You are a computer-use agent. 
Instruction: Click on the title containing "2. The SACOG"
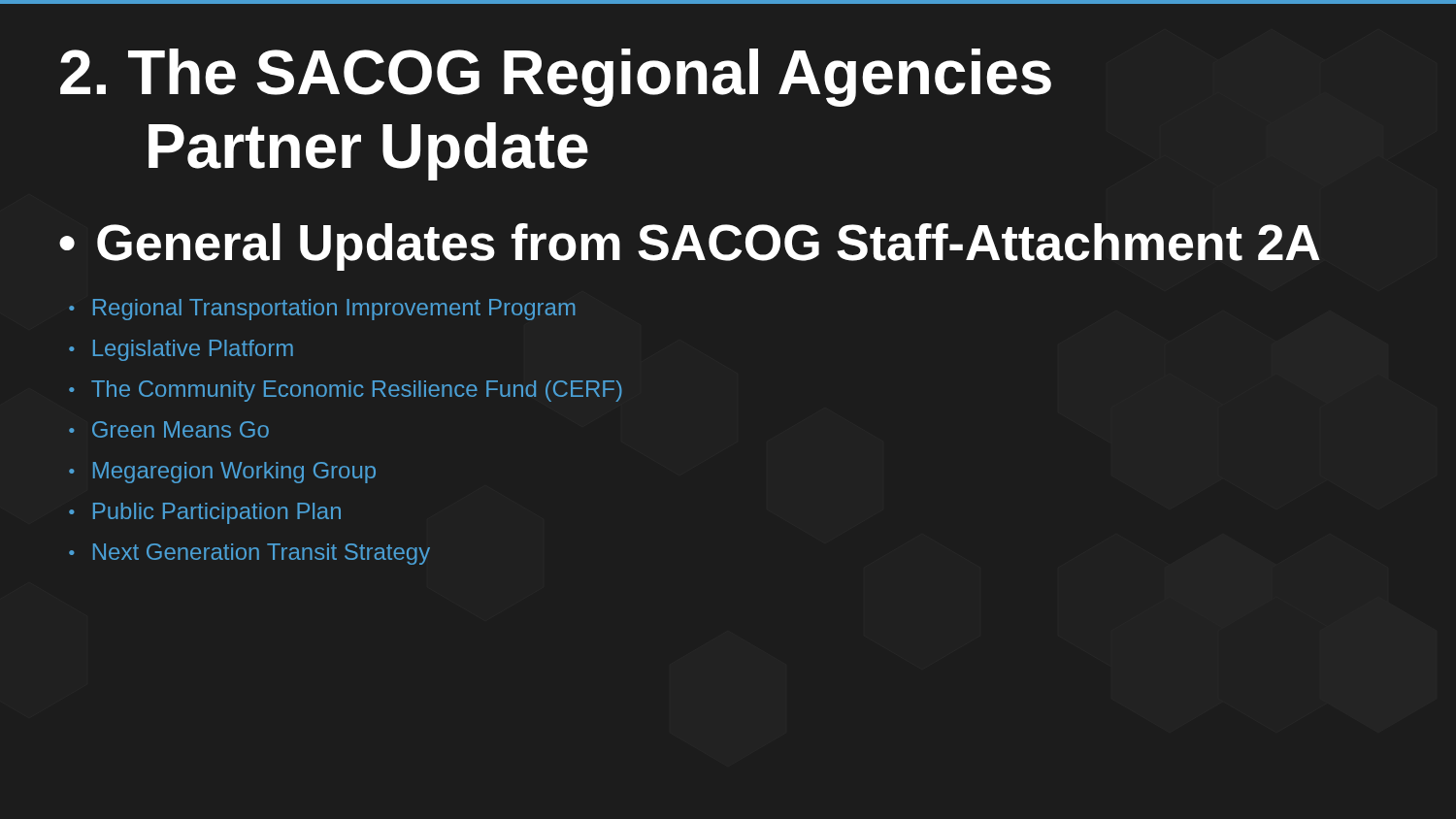[556, 109]
